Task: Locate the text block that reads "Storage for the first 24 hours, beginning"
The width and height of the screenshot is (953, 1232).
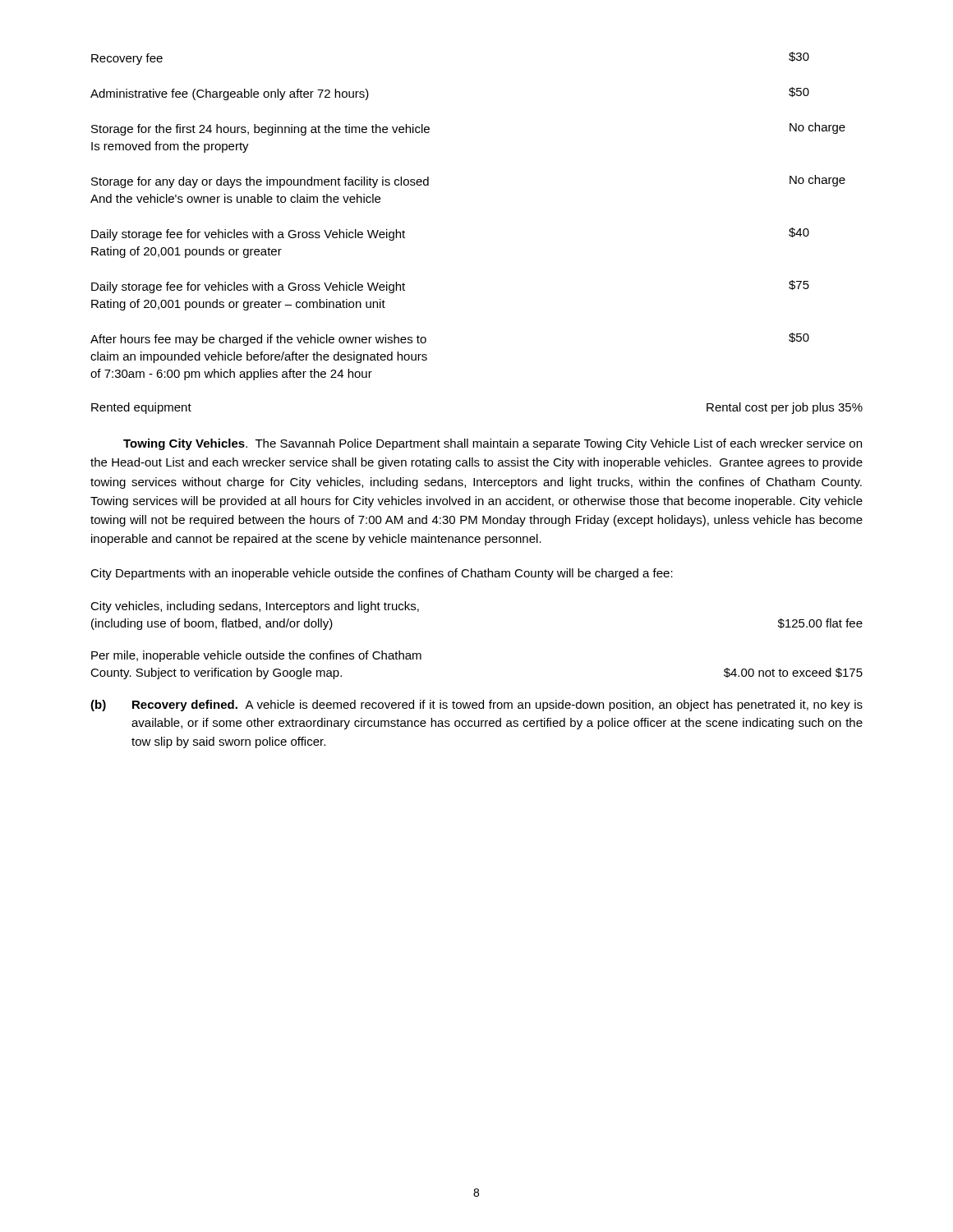Action: tap(256, 128)
